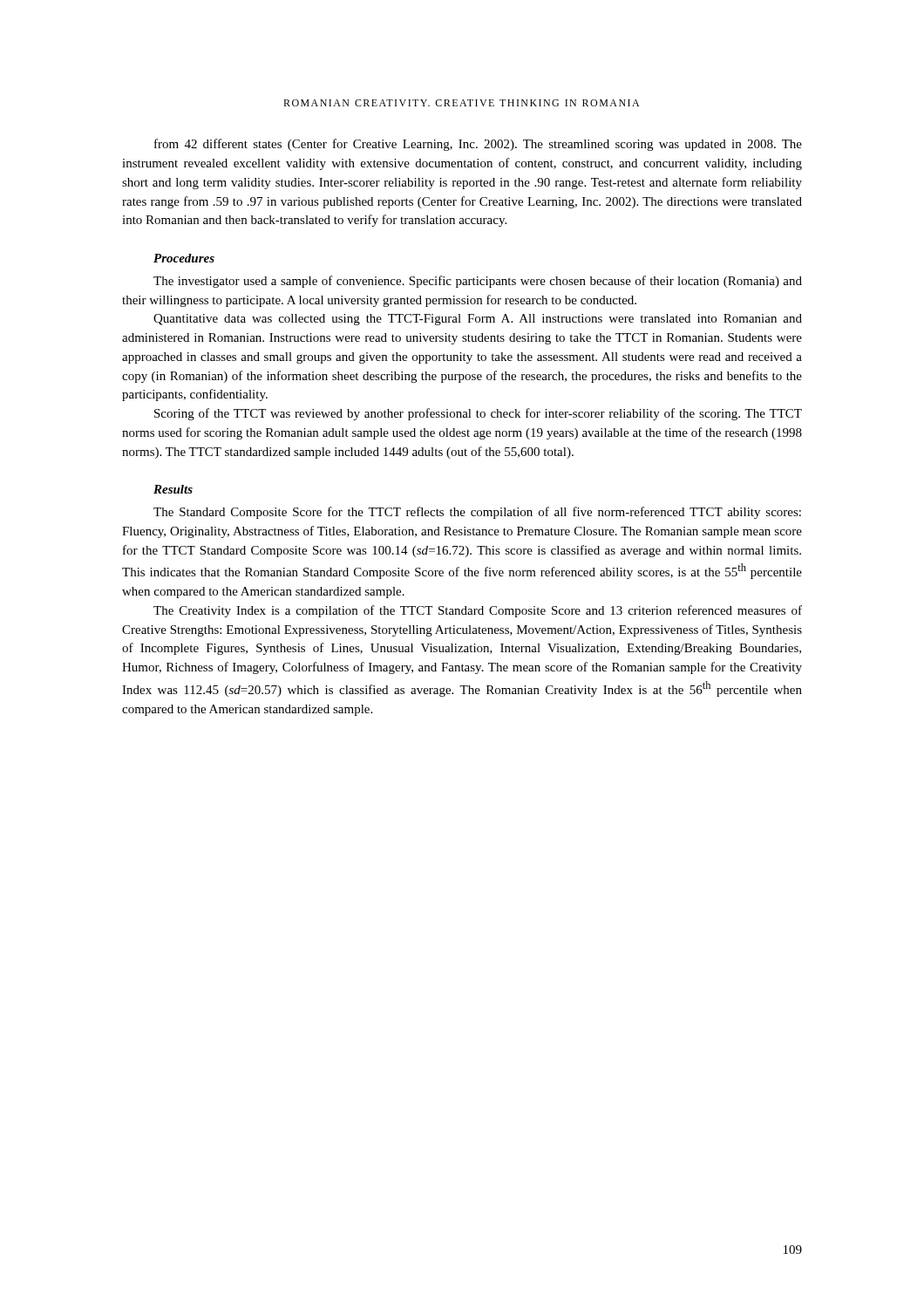Point to the block beginning "The Creativity Index is a compilation of the"
Image resolution: width=924 pixels, height=1308 pixels.
(x=462, y=659)
